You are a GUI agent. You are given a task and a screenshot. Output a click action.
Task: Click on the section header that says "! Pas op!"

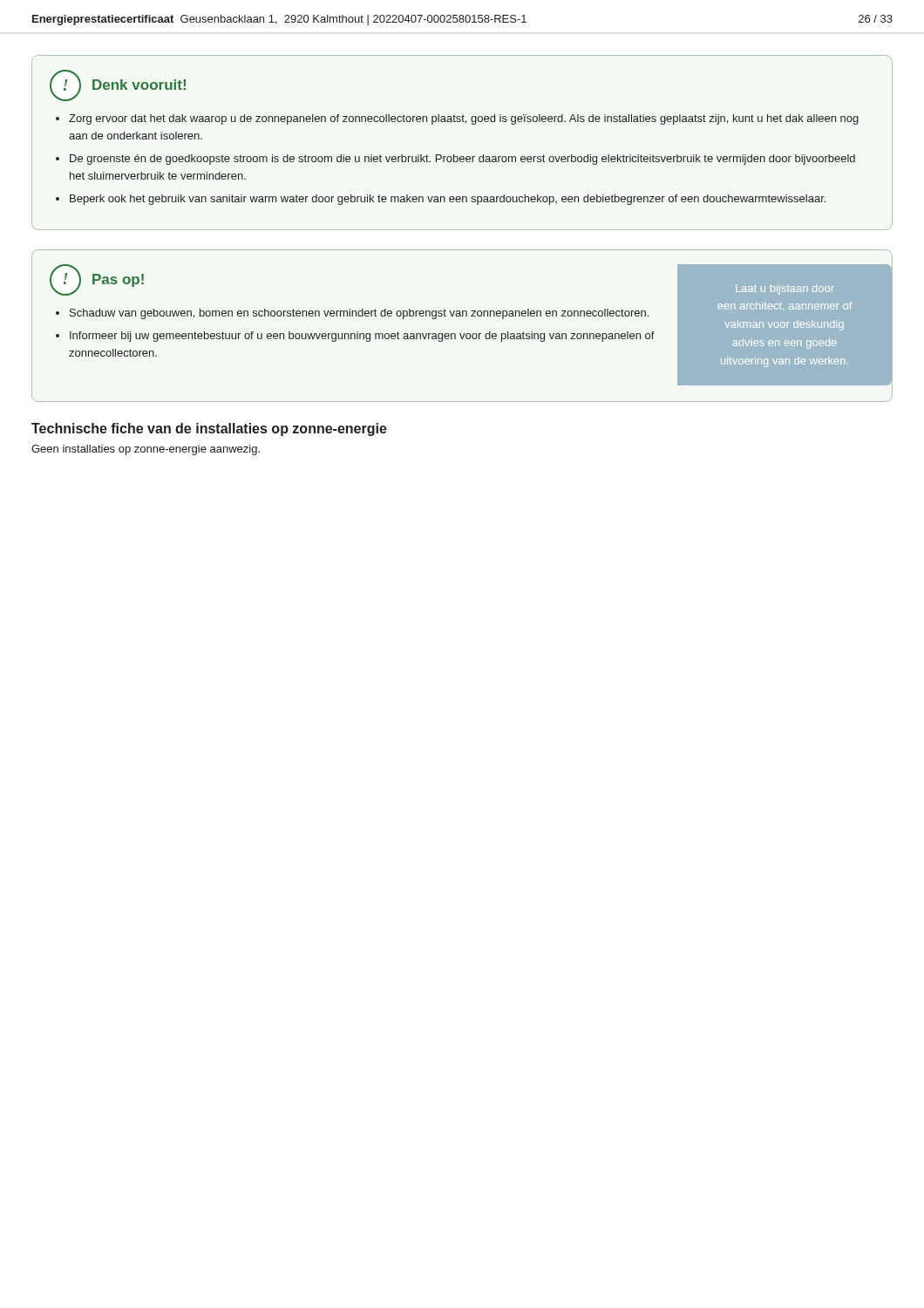[97, 280]
